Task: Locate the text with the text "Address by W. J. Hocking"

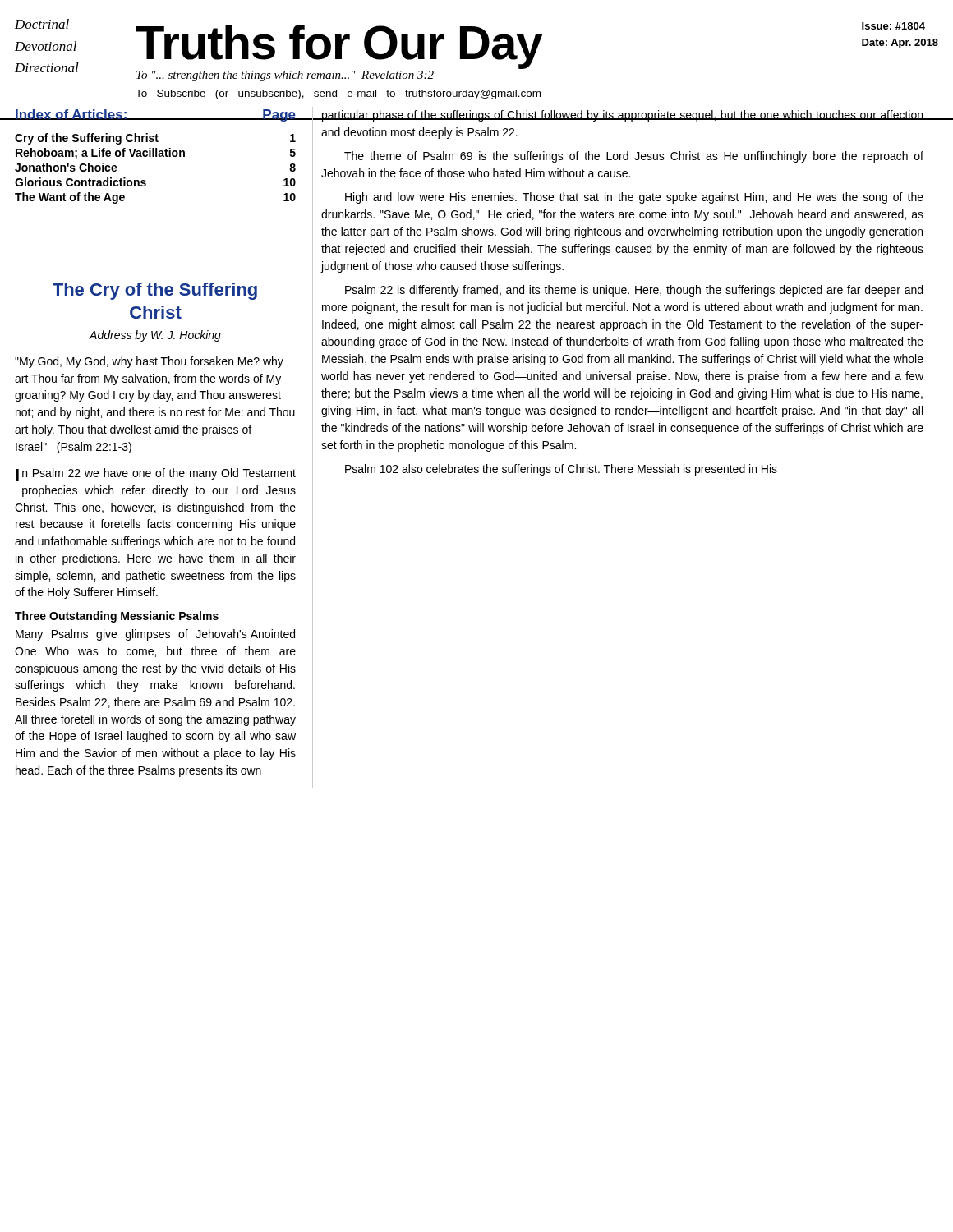Action: (155, 335)
